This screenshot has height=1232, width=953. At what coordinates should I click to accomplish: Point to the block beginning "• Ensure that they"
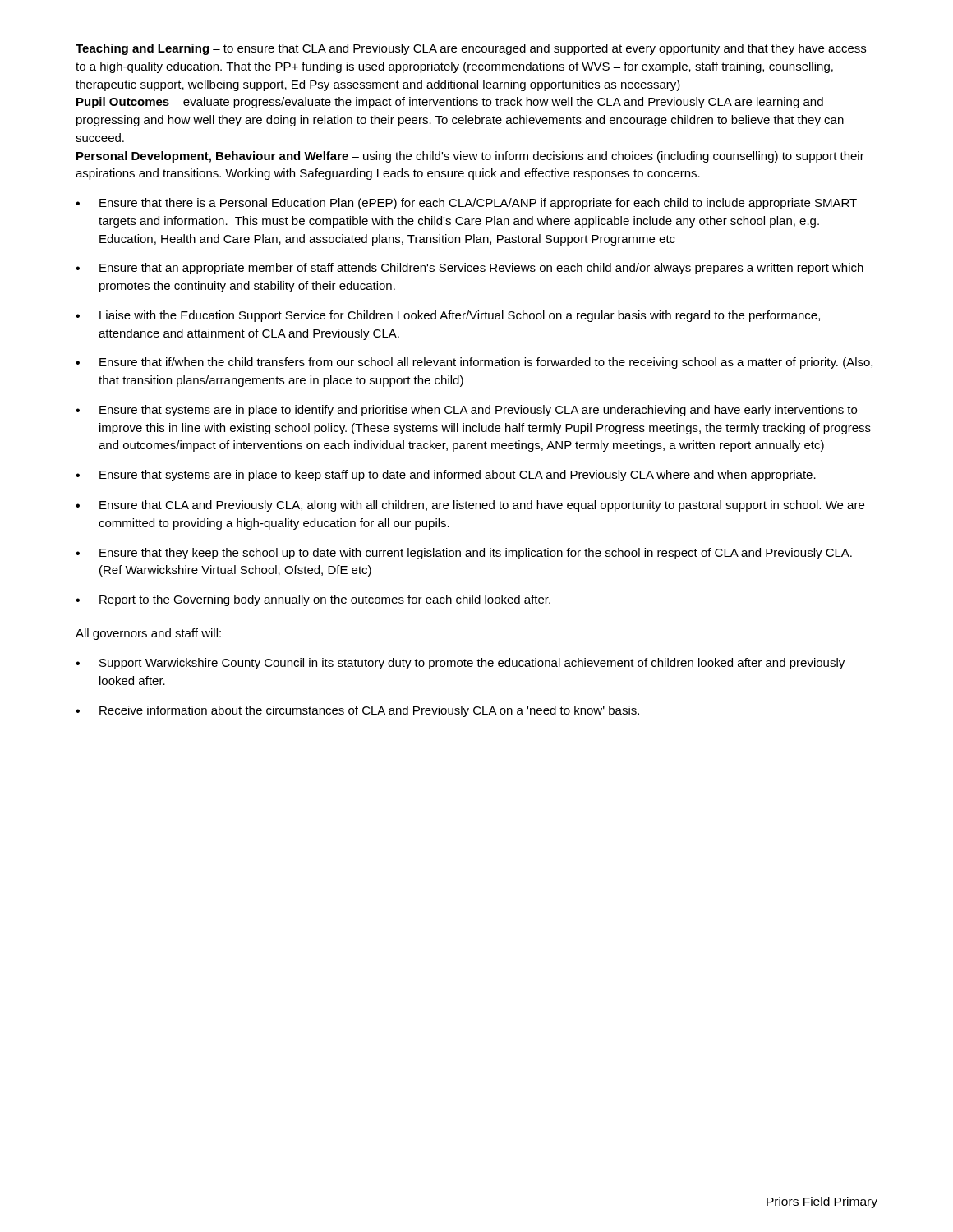click(476, 561)
